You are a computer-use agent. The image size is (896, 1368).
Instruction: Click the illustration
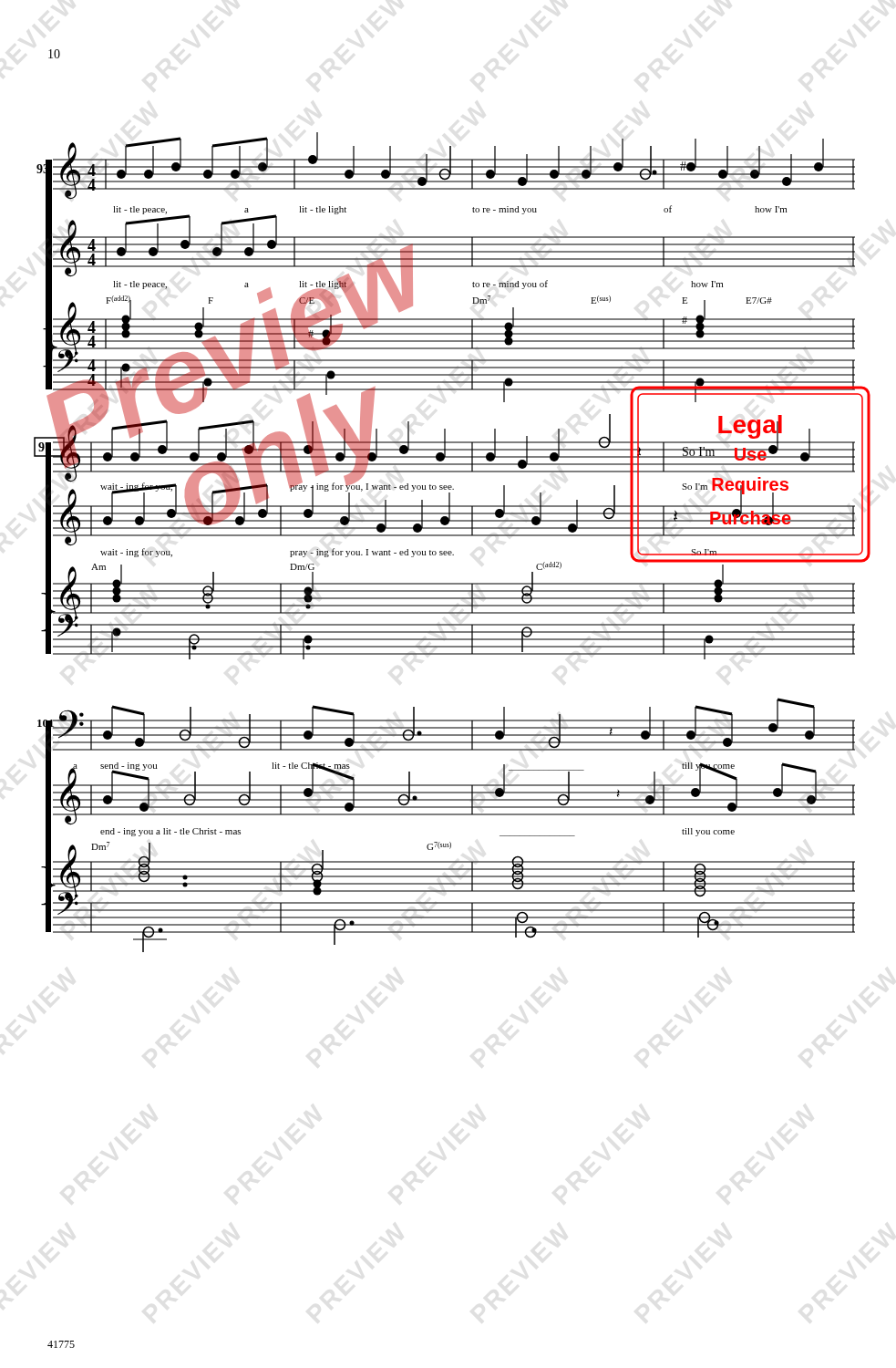452,698
